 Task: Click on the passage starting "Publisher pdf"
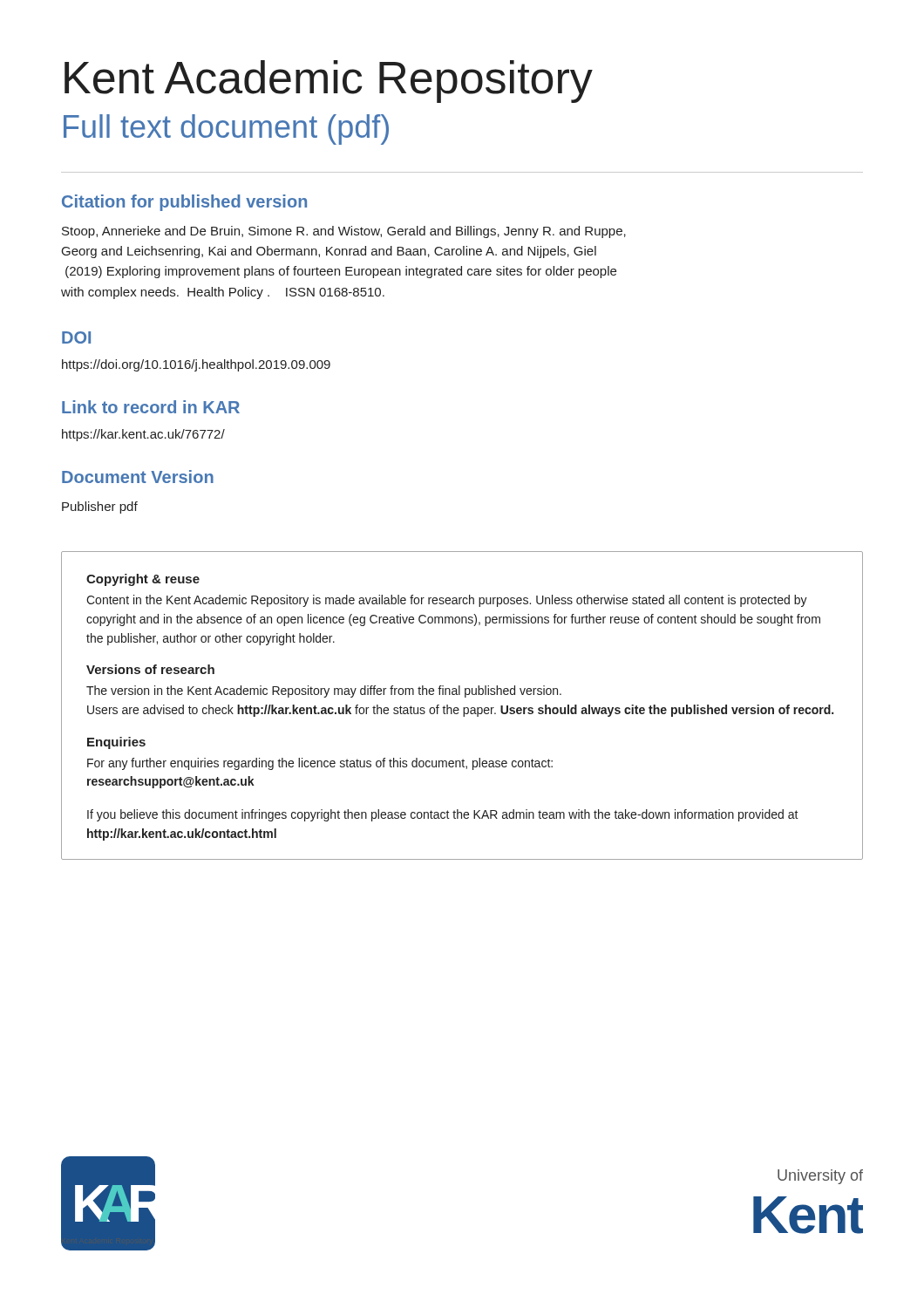[100, 508]
